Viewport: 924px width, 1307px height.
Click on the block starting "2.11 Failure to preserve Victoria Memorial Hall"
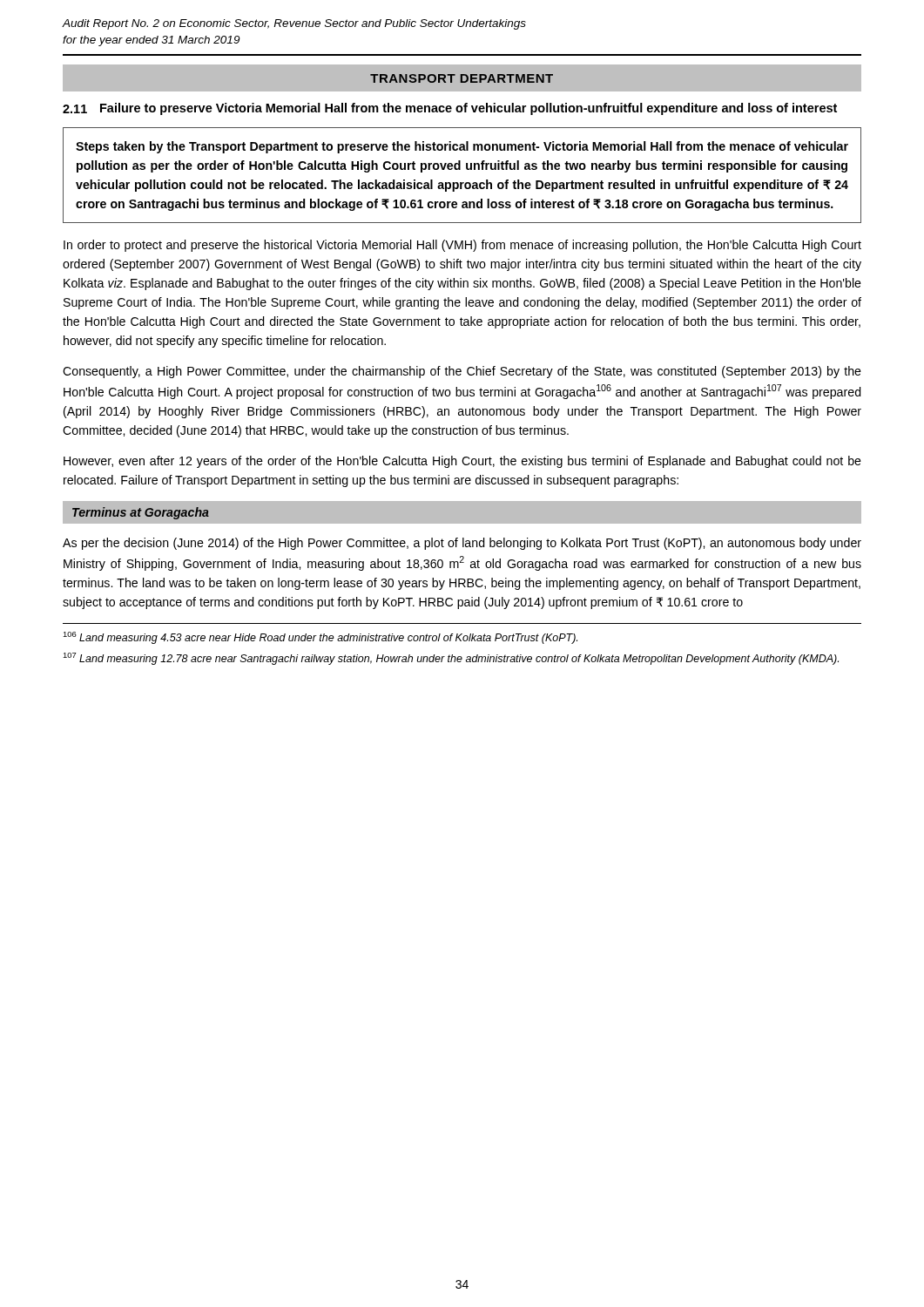450,109
